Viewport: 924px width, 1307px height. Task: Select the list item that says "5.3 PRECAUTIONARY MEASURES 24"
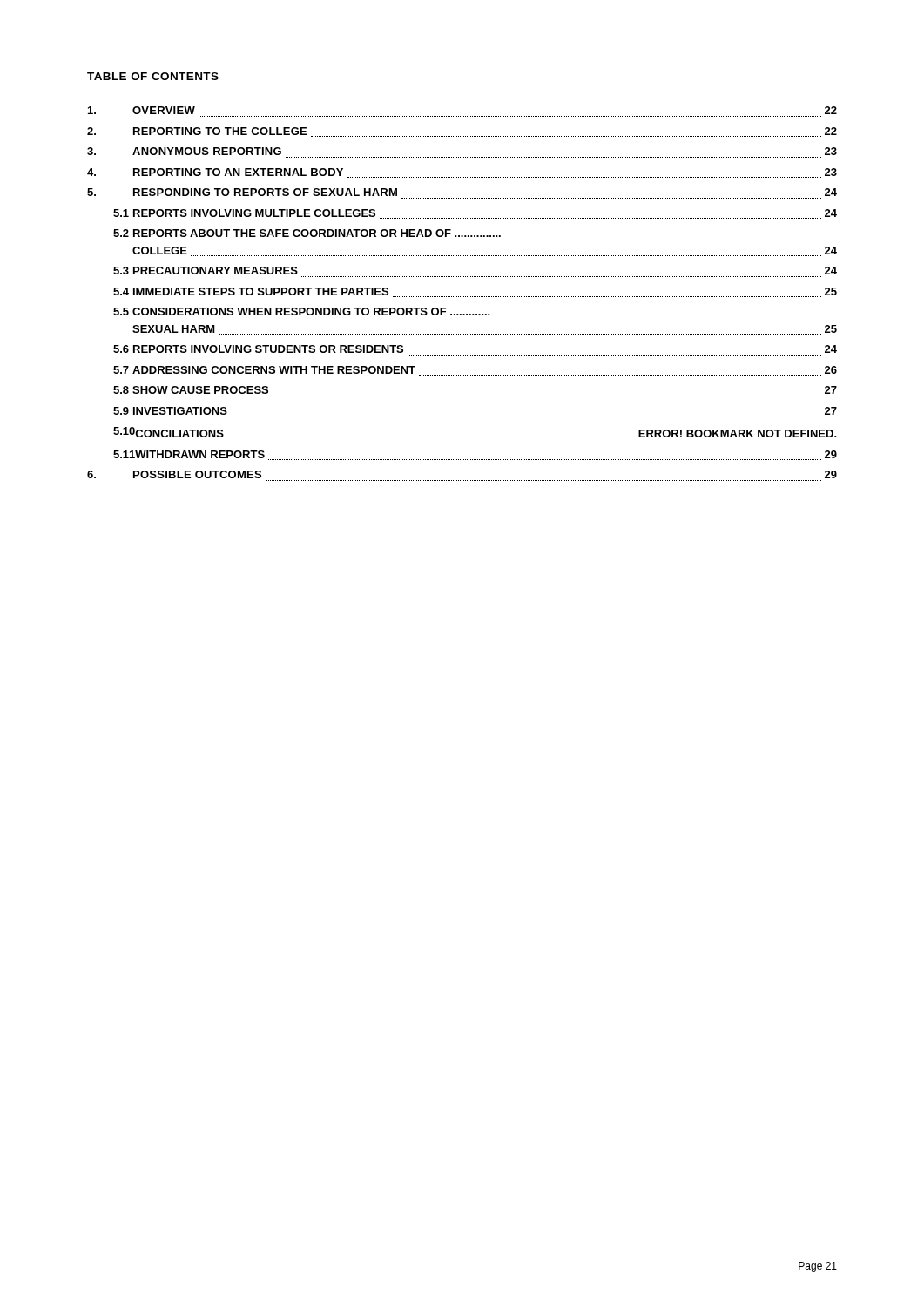[462, 271]
